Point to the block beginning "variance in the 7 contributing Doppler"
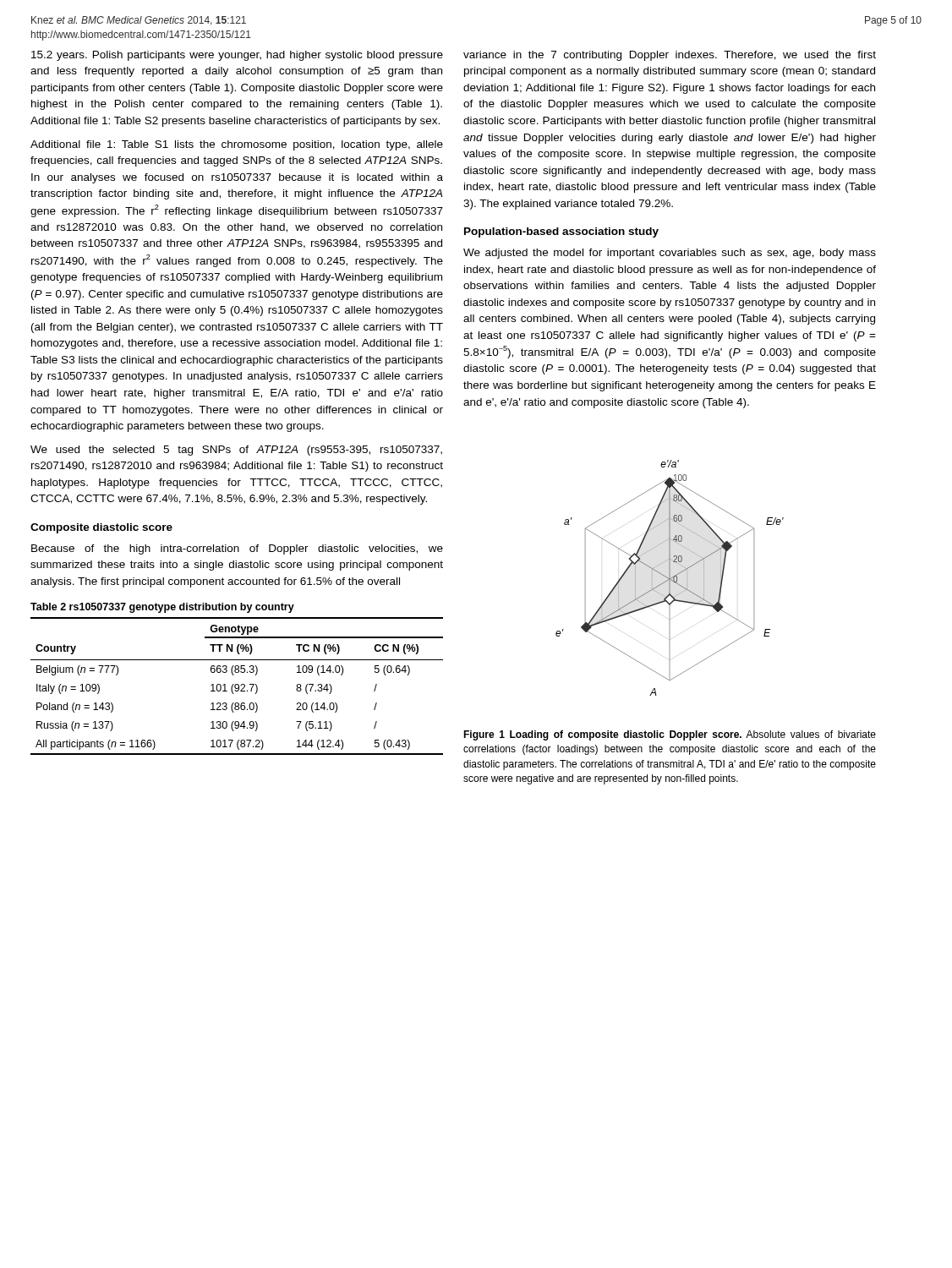 (x=670, y=129)
